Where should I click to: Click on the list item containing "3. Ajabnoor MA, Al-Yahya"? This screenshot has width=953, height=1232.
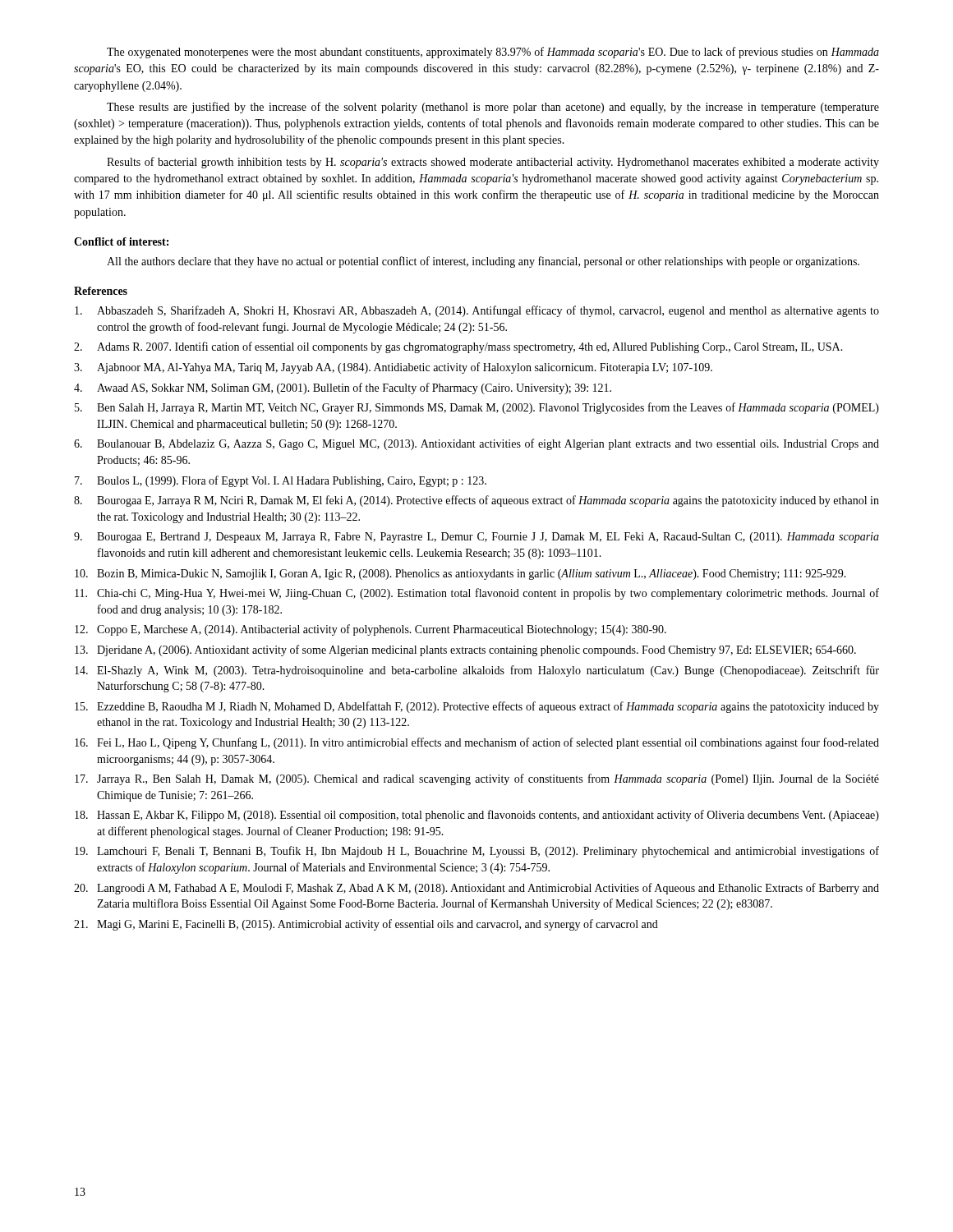coord(476,368)
